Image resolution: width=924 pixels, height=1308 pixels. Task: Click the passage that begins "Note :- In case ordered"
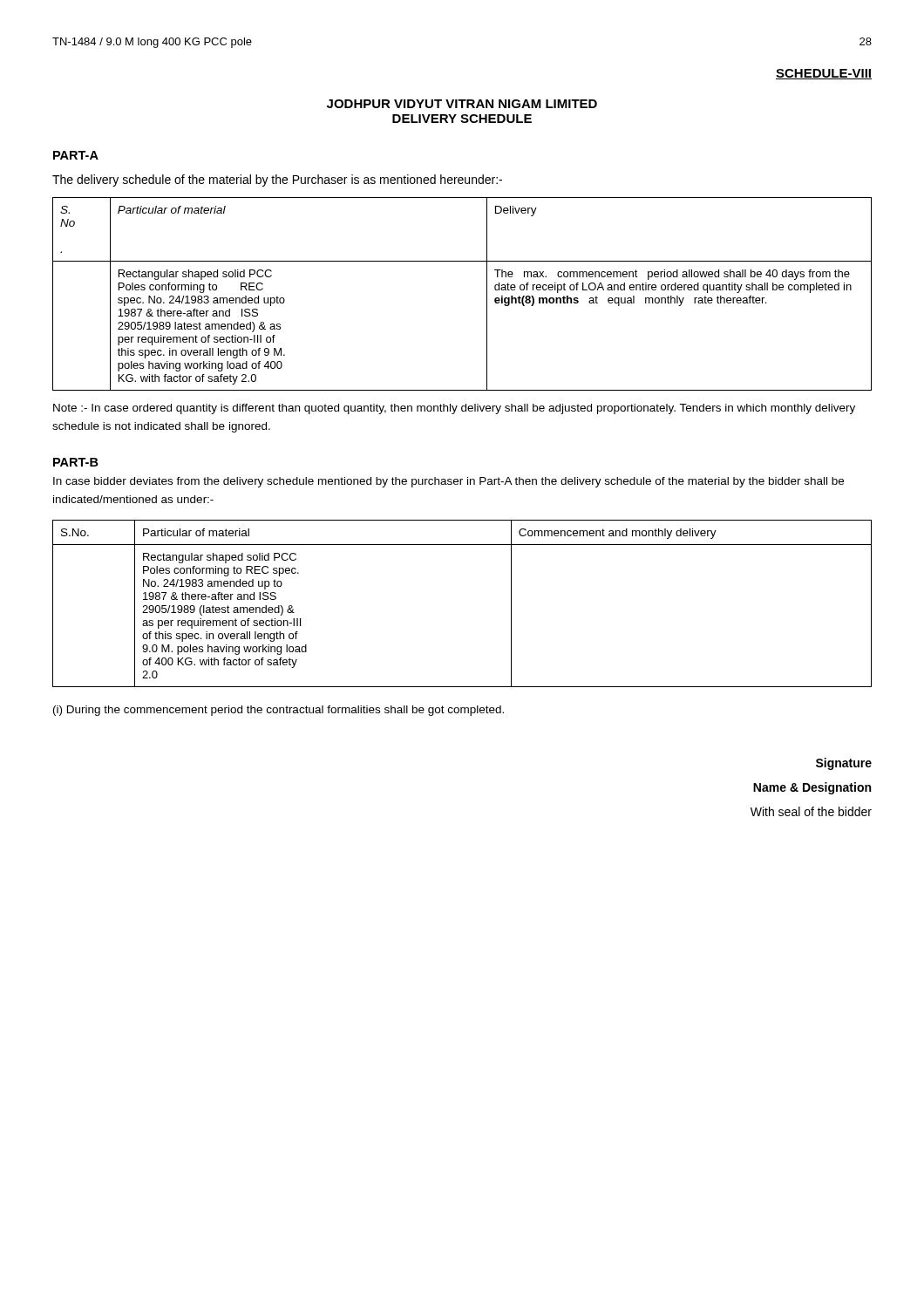(454, 417)
